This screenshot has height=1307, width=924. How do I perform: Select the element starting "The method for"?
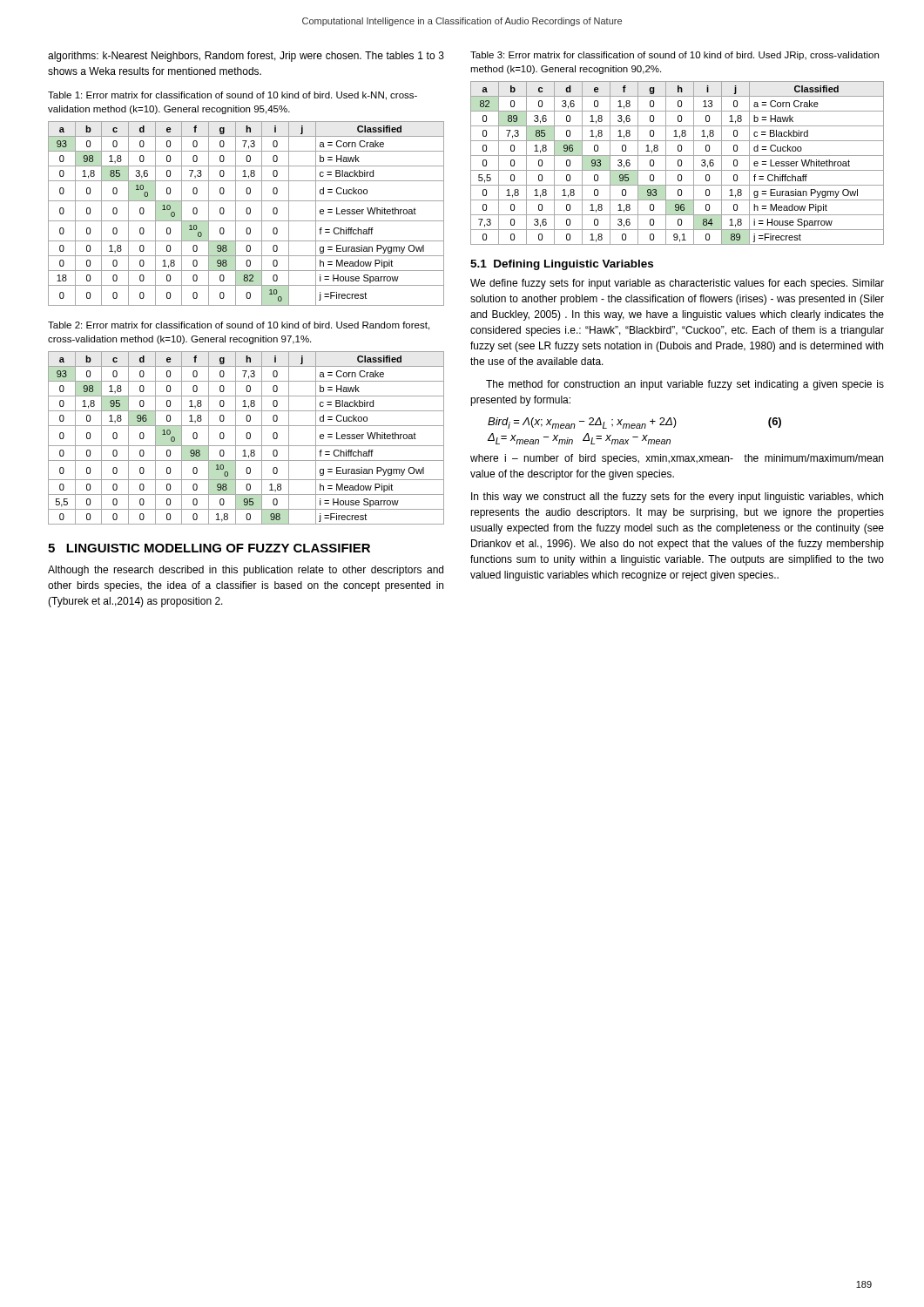[677, 392]
